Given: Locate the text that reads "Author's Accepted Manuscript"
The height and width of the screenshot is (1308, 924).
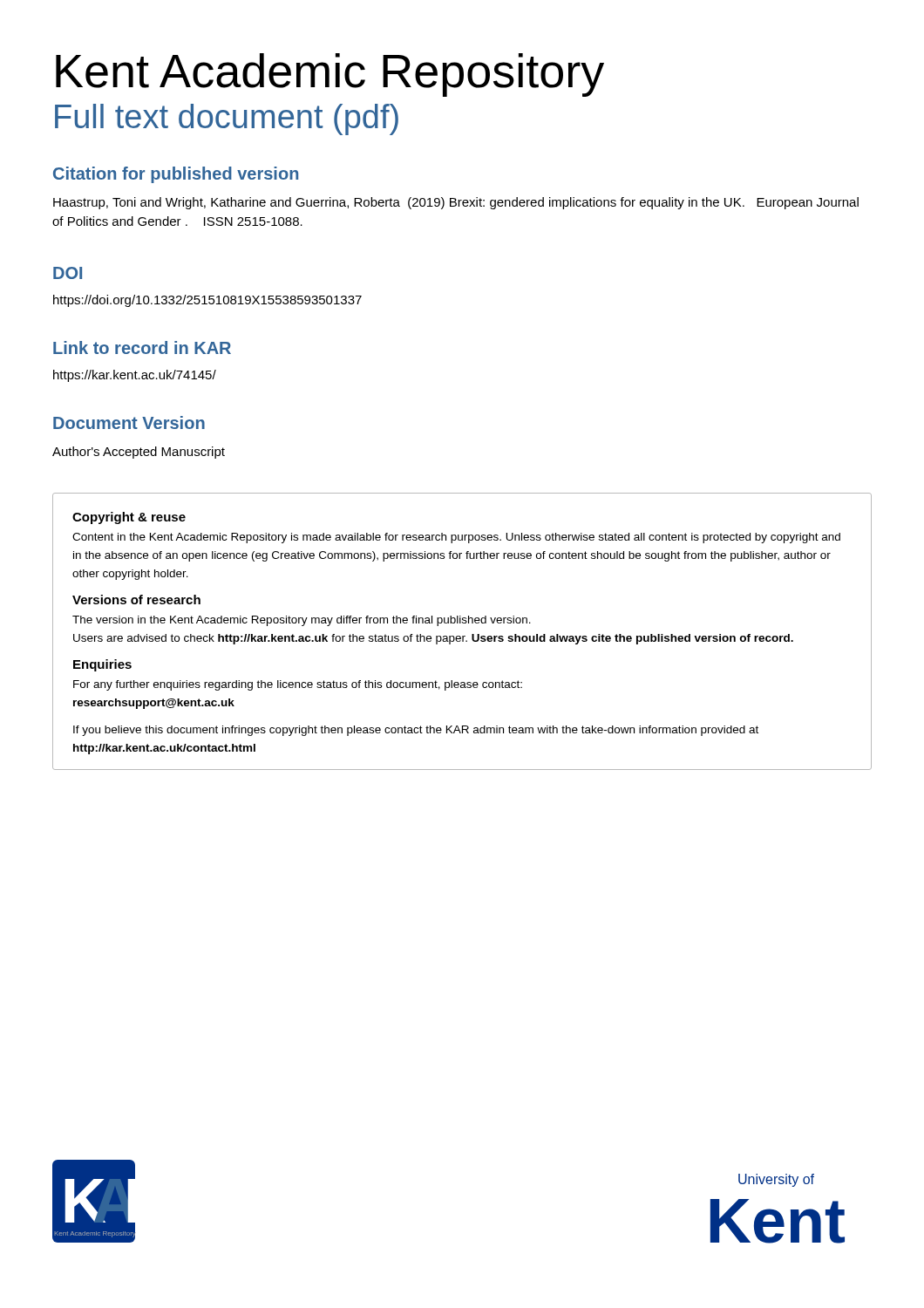Looking at the screenshot, I should (139, 453).
